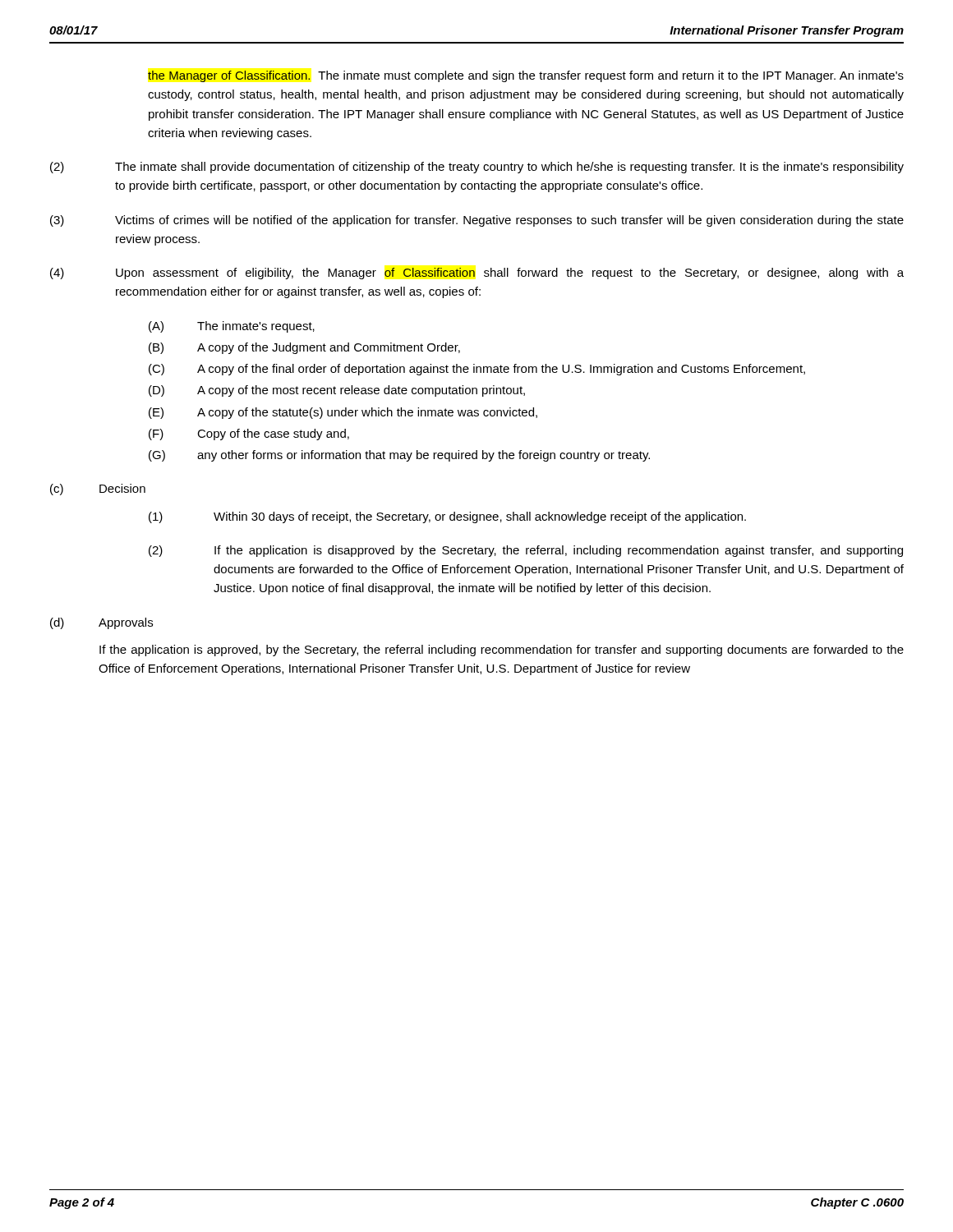The width and height of the screenshot is (953, 1232).
Task: Click on the element starting "(2) The inmate shall provide documentation of"
Action: tap(476, 176)
